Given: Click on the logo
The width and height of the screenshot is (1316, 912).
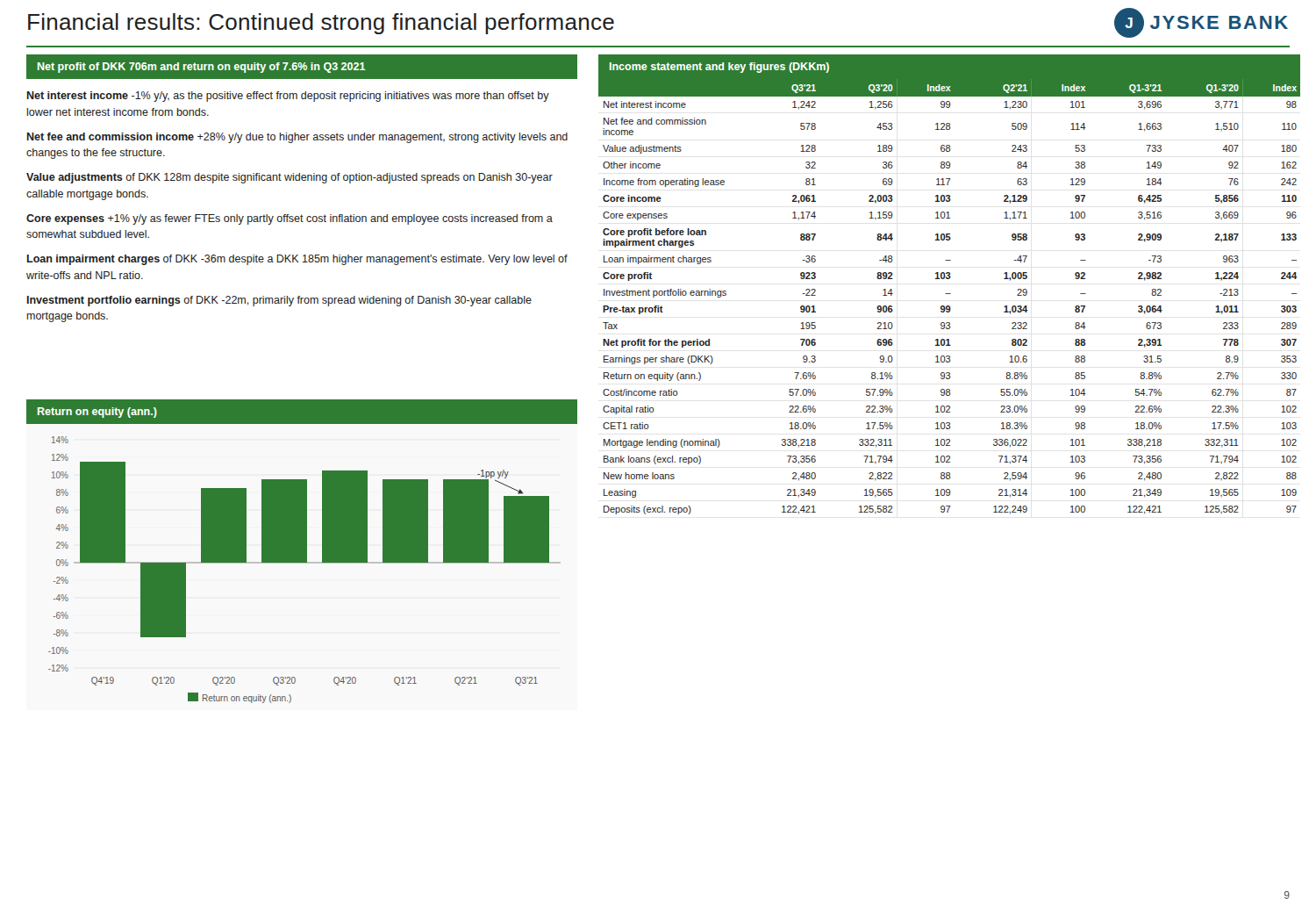Looking at the screenshot, I should coord(1201,23).
